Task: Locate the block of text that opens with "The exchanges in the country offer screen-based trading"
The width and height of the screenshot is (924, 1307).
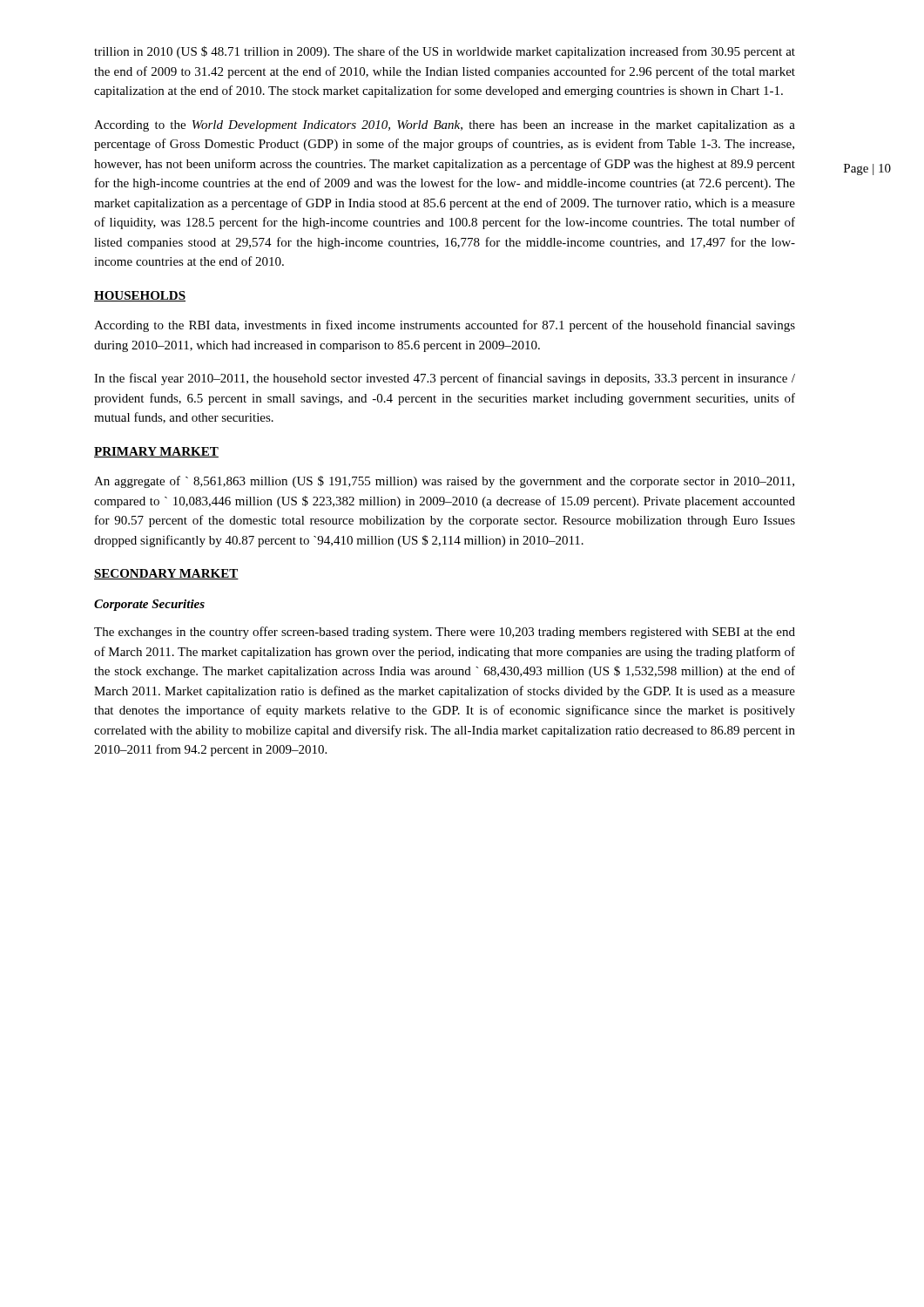Action: click(445, 691)
